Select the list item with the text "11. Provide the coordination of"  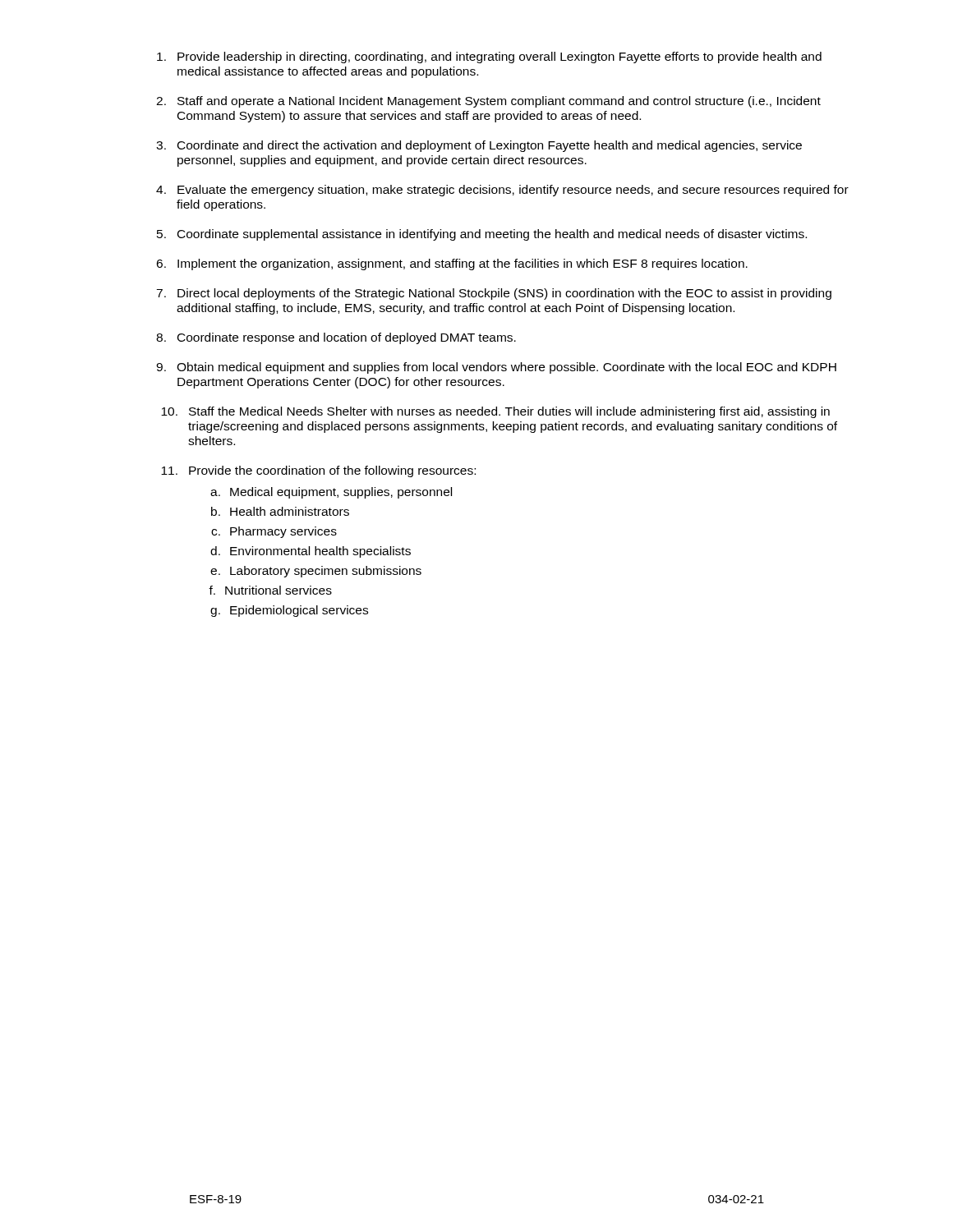pos(318,471)
